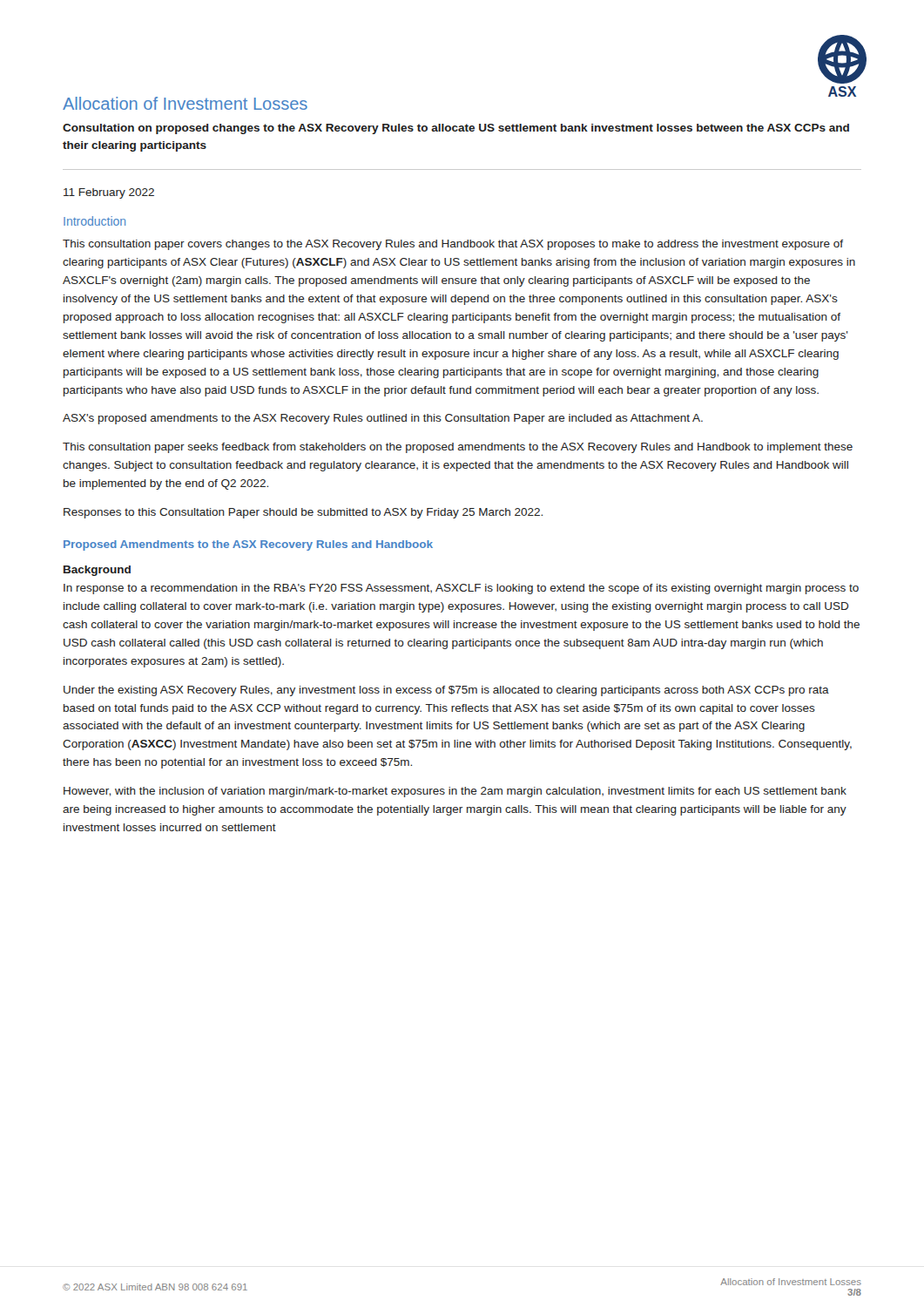Click on the text block starting "Under the existing ASX Recovery Rules,"

(x=458, y=726)
